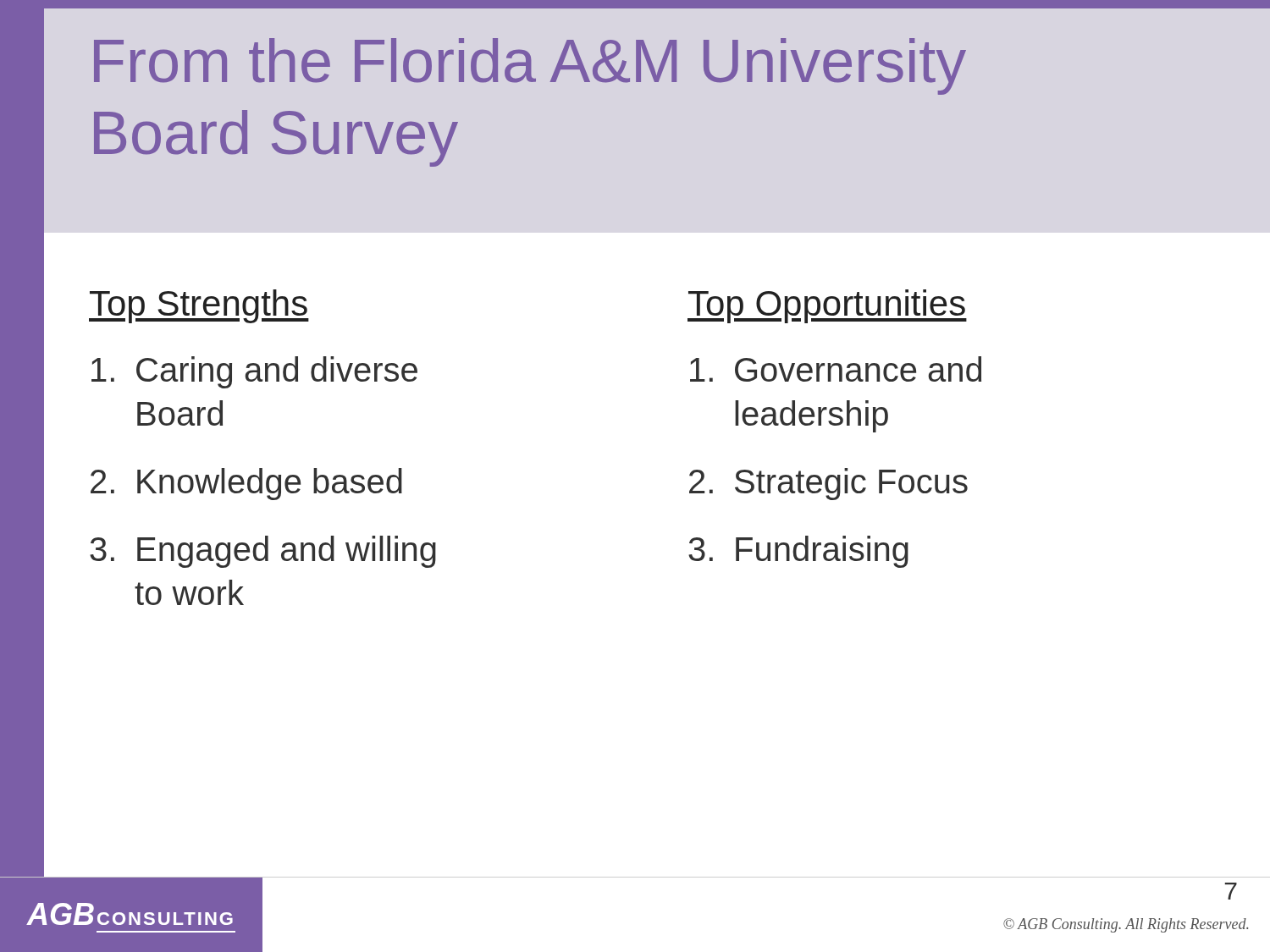Locate the title that reads "From the Florida A&M UniversityBoard Survey"
The image size is (1270, 952).
click(555, 97)
